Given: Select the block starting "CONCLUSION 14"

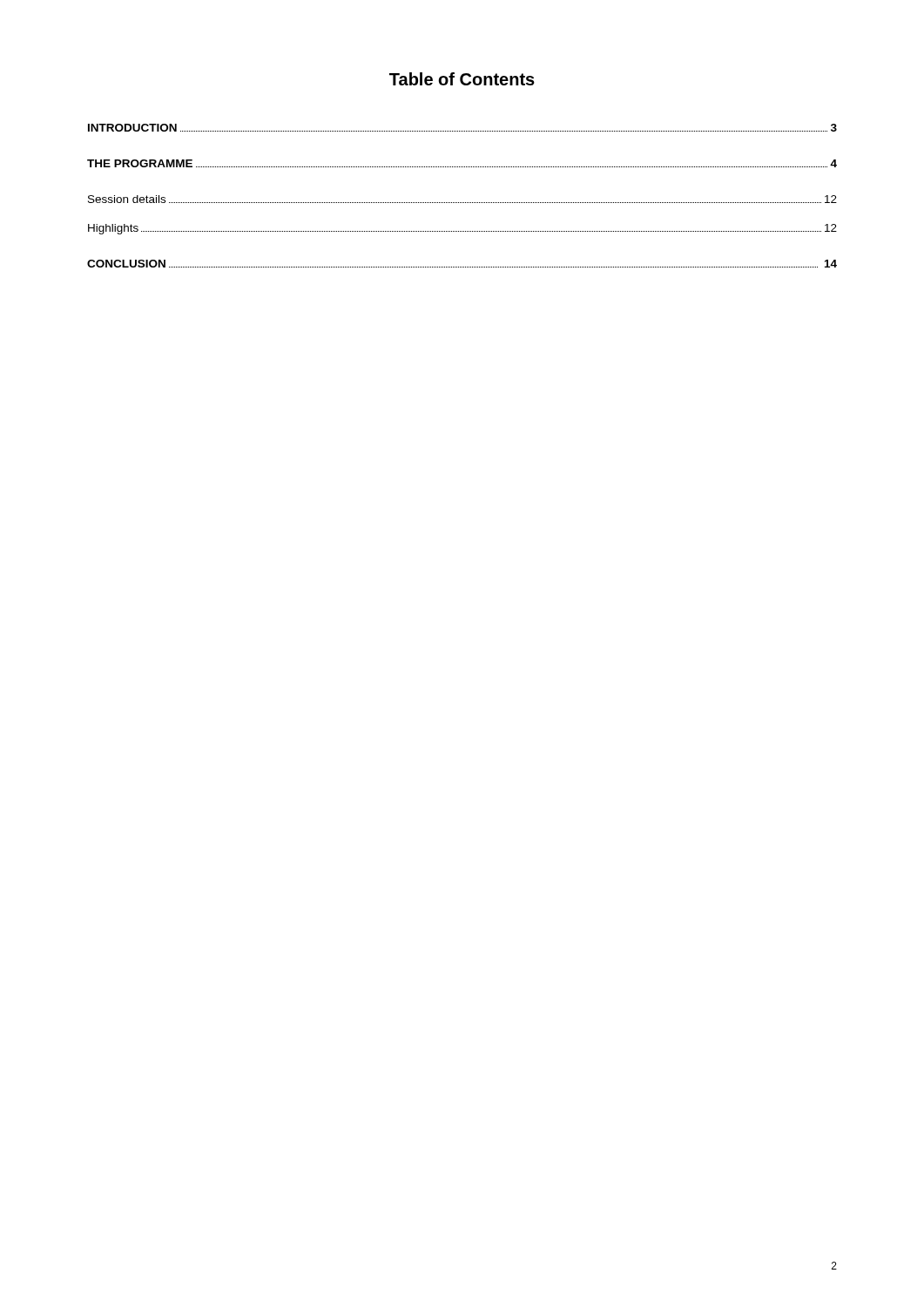Looking at the screenshot, I should (462, 264).
